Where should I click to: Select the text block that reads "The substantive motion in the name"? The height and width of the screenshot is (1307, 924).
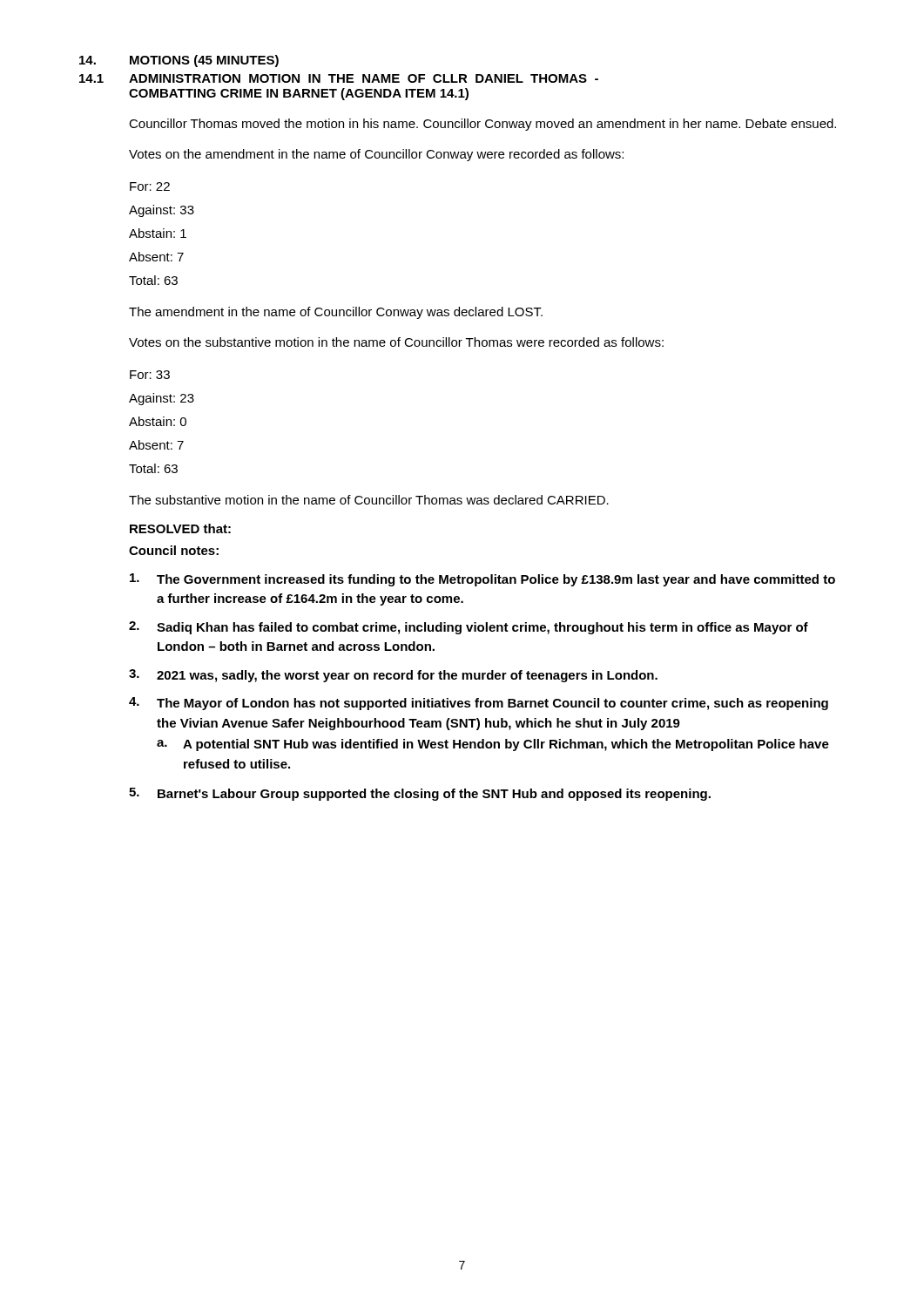[x=369, y=500]
